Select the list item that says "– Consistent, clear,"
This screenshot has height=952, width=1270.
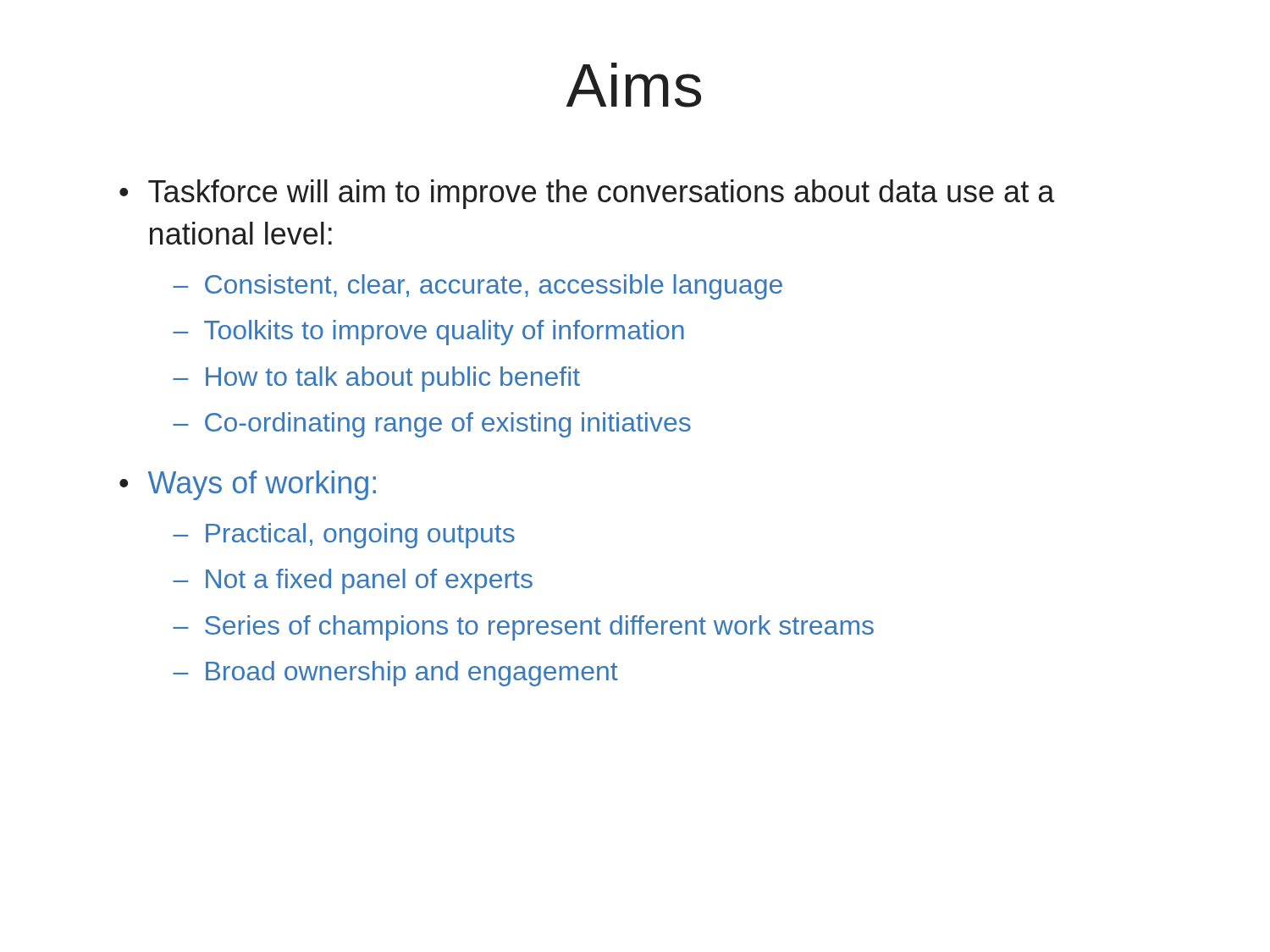(478, 284)
